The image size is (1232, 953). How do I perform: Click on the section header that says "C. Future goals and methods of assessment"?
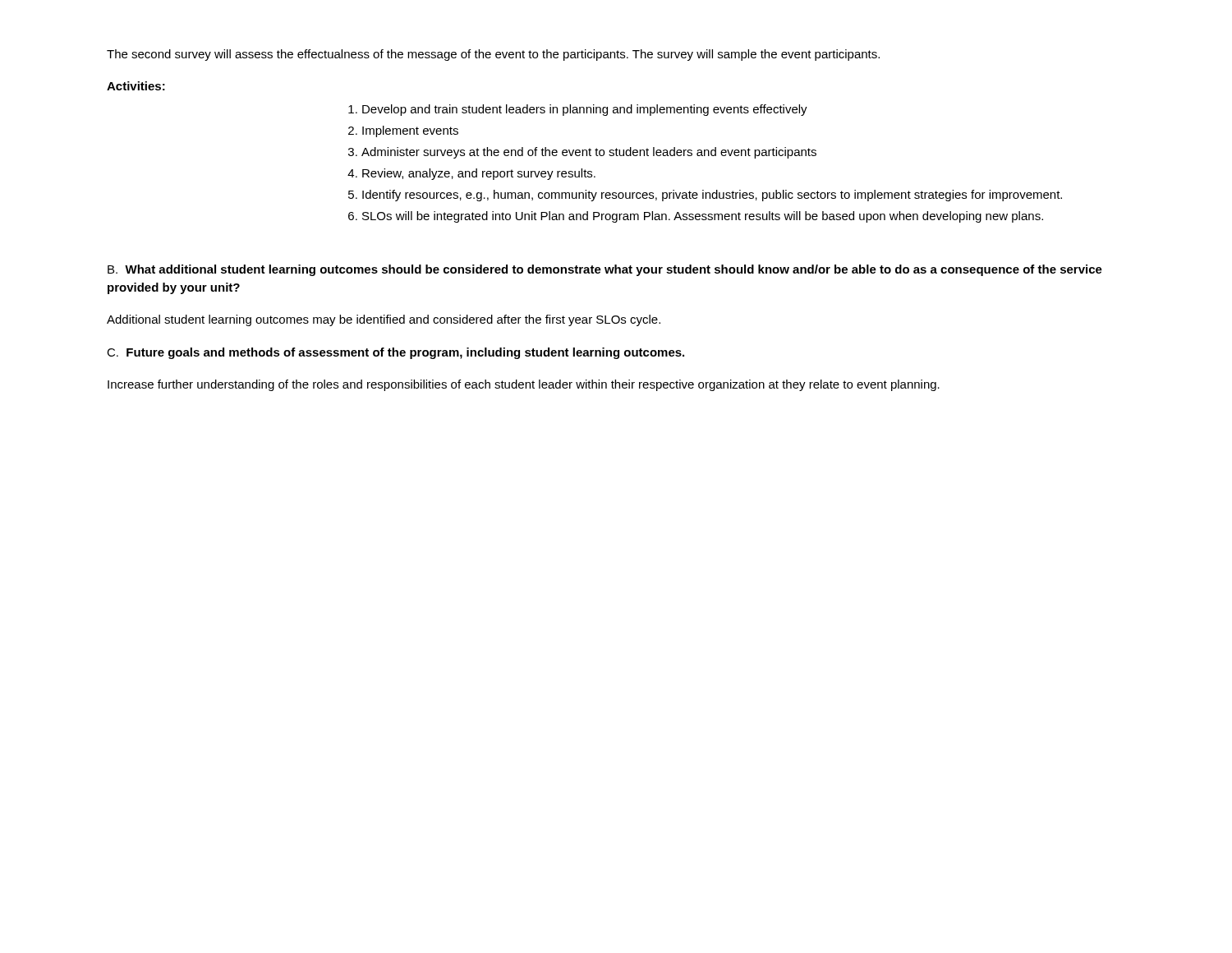(616, 353)
